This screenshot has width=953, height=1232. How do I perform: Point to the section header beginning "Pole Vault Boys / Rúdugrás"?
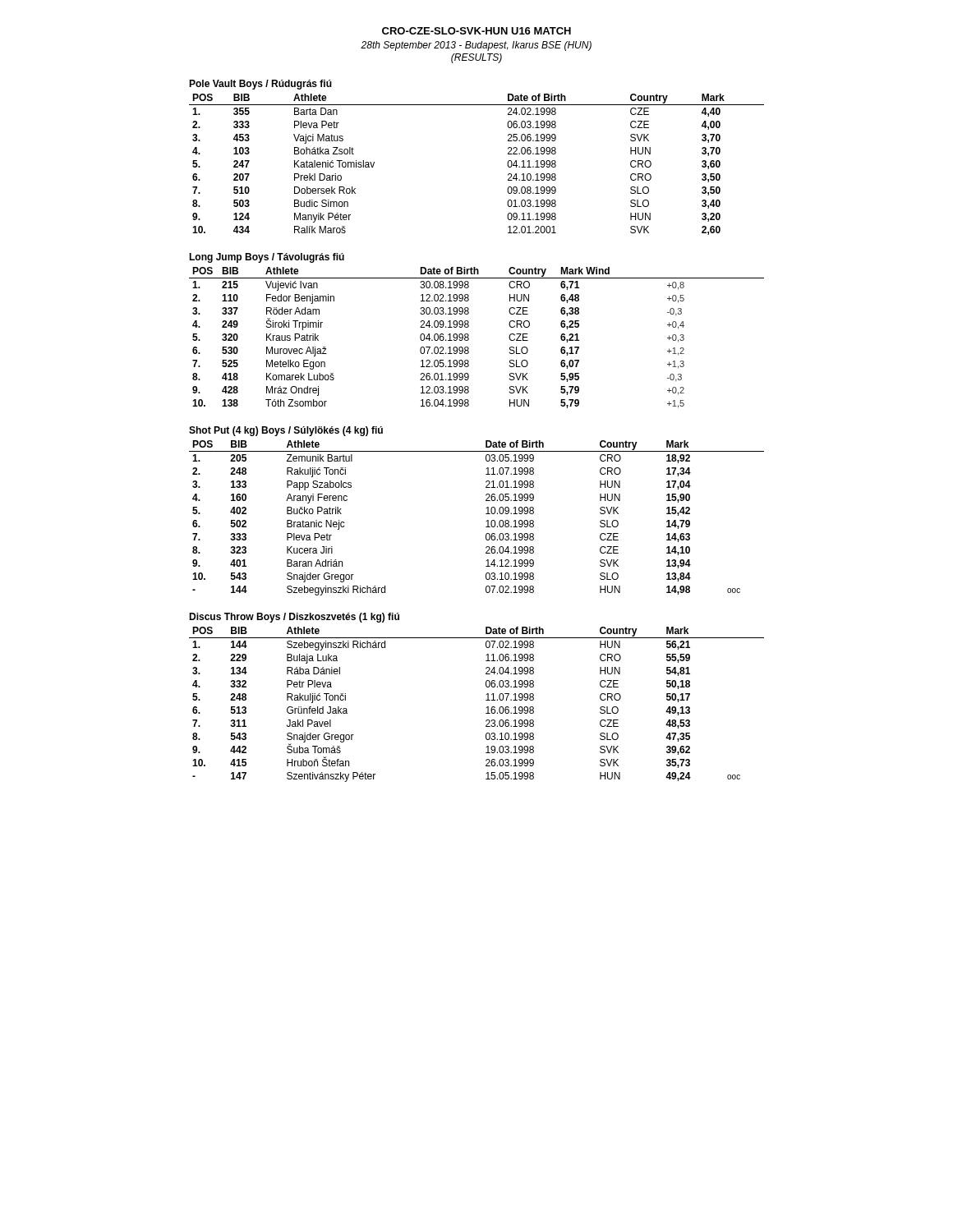tap(260, 84)
